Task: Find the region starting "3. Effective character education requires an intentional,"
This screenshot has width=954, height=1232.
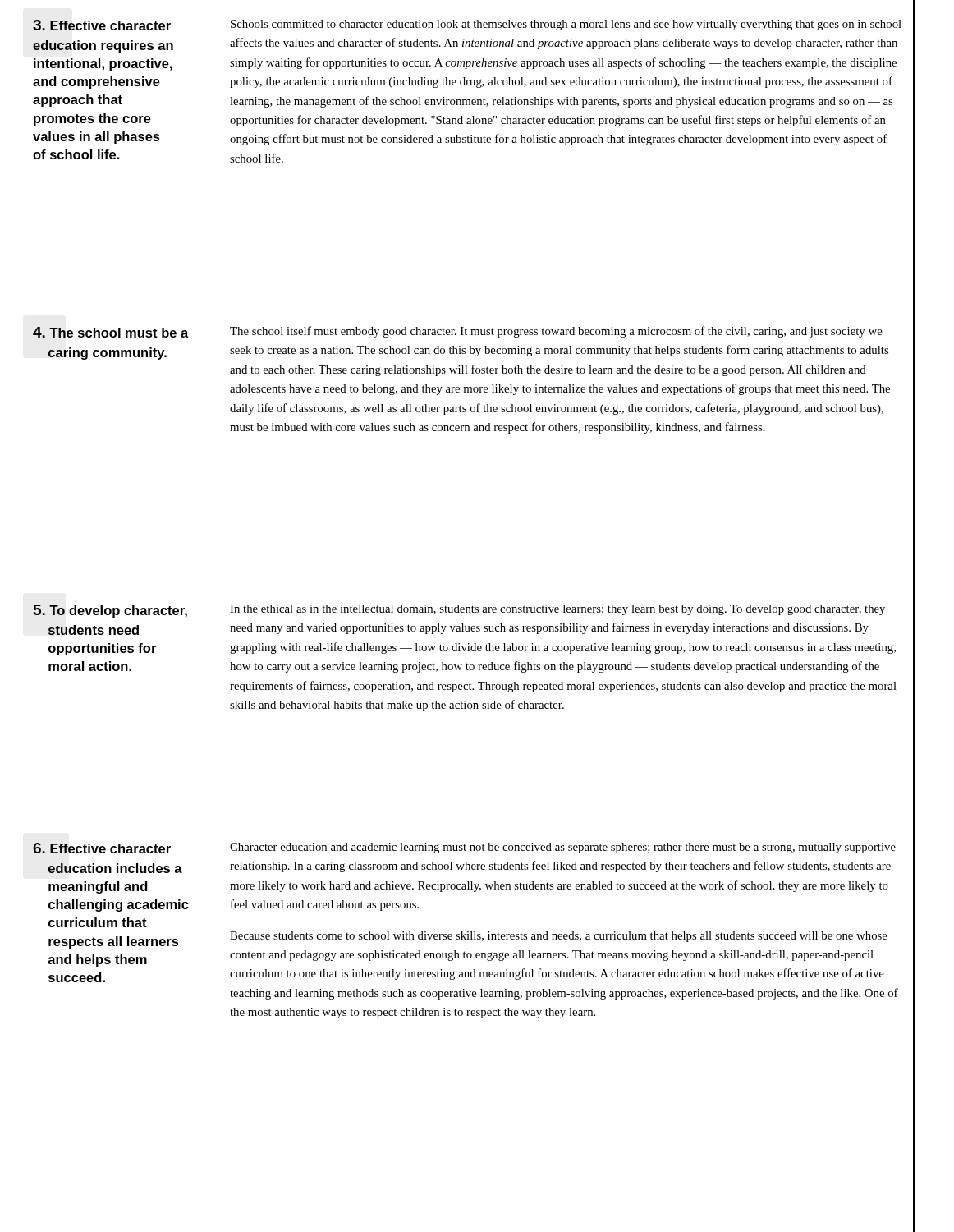Action: click(x=115, y=89)
